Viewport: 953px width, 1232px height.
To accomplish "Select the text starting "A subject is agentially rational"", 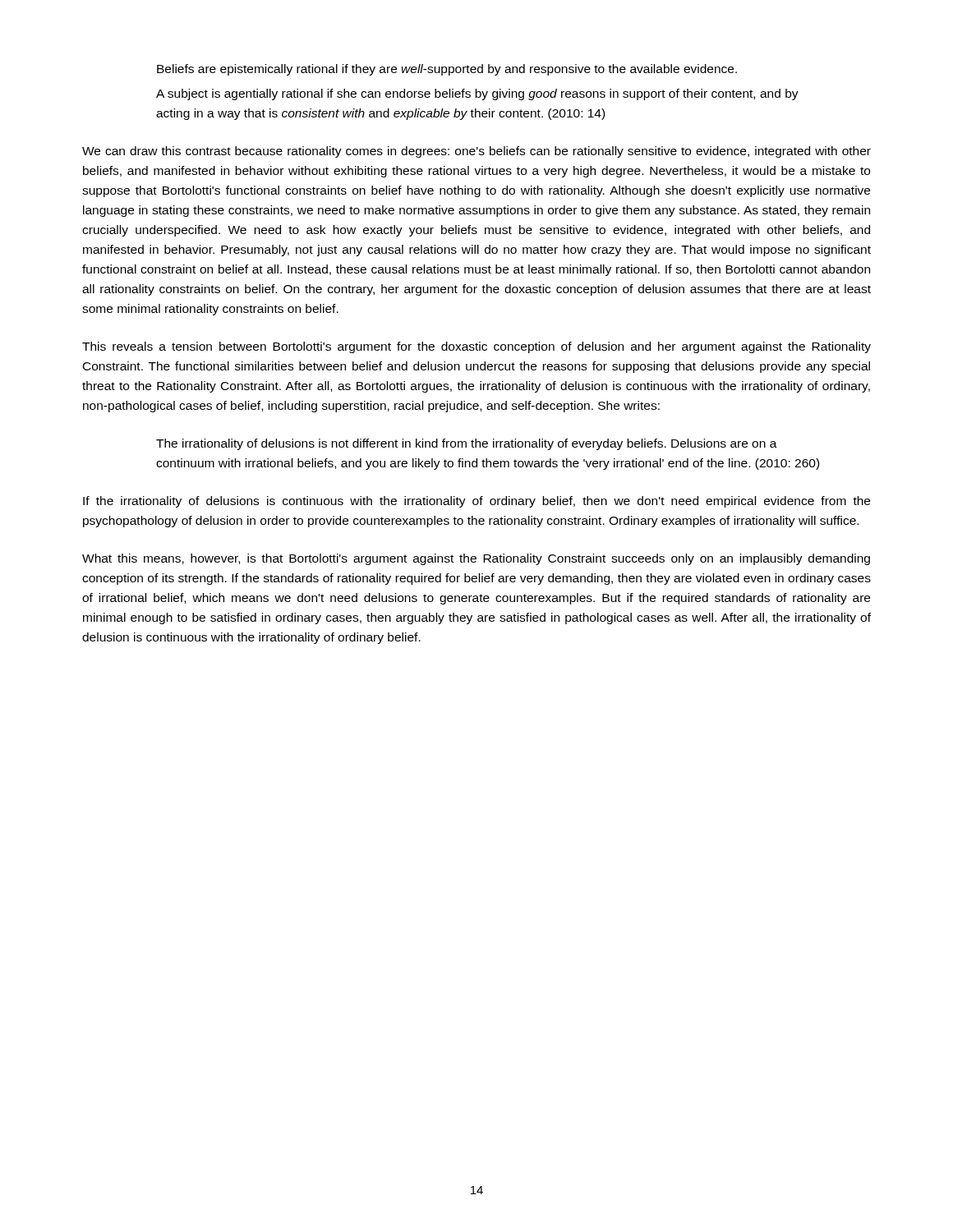I will click(x=489, y=103).
